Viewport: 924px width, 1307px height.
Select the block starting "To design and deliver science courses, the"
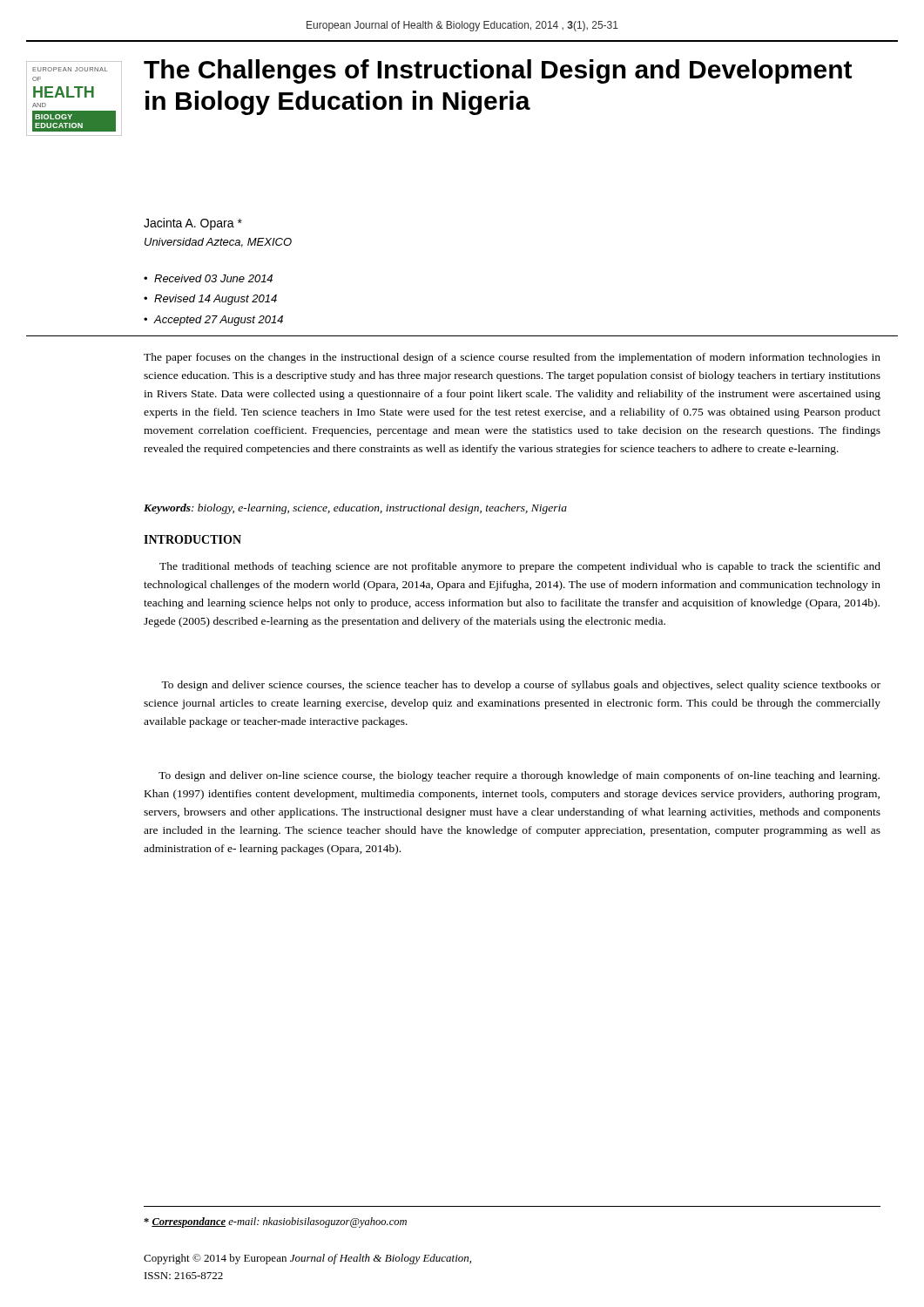click(x=512, y=703)
